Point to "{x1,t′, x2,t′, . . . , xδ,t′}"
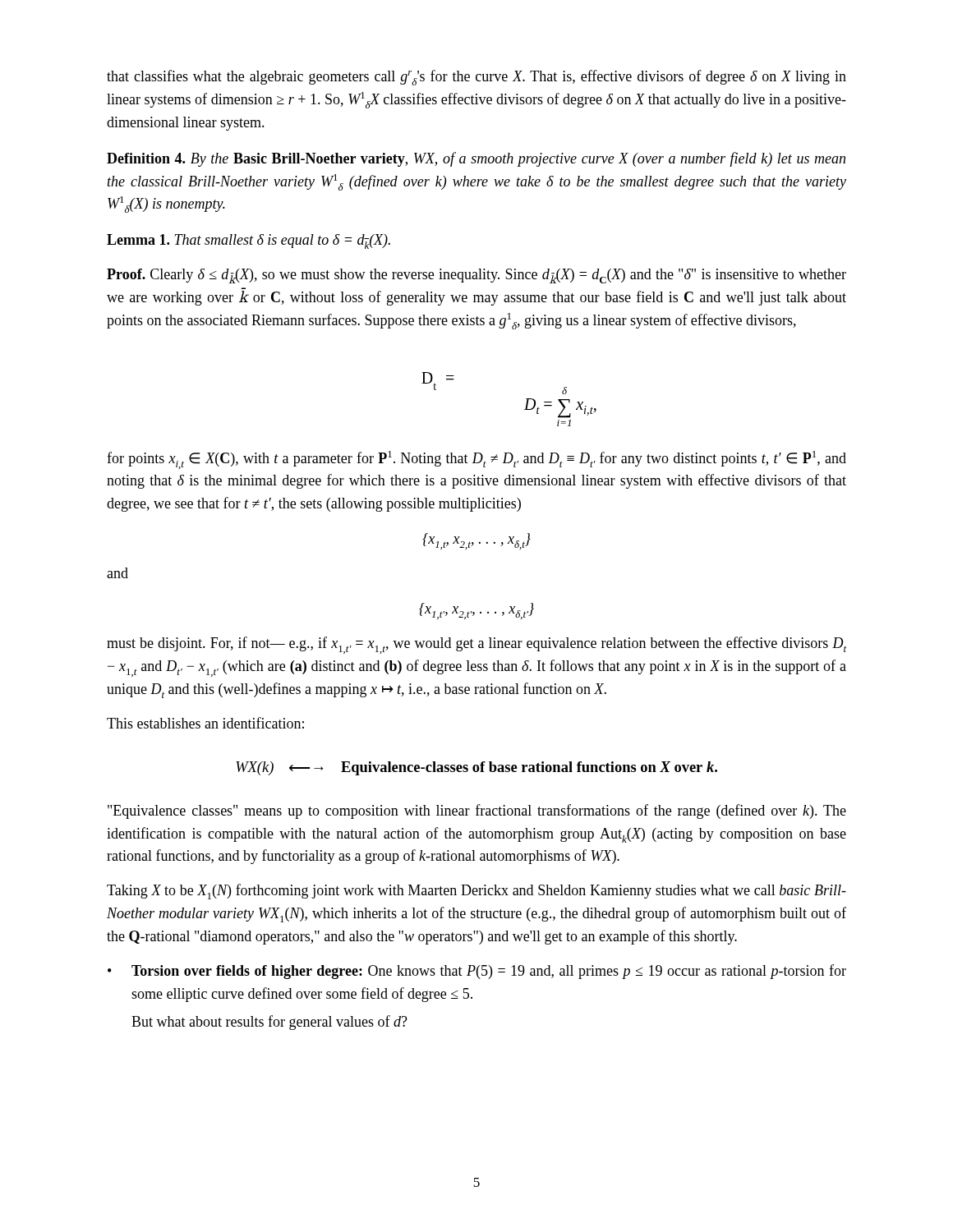Viewport: 953px width, 1232px height. click(476, 609)
